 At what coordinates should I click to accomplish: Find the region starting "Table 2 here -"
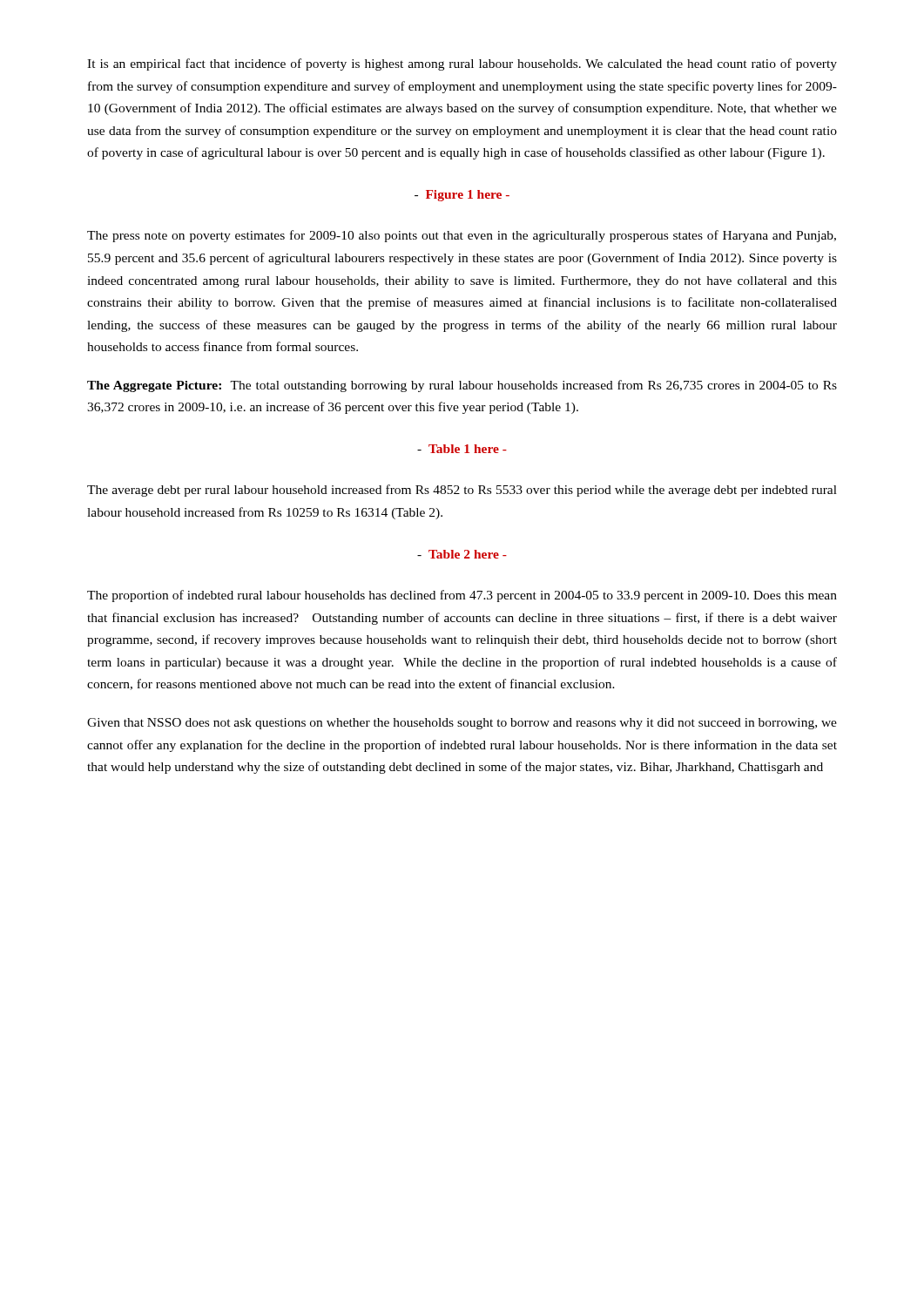(462, 553)
